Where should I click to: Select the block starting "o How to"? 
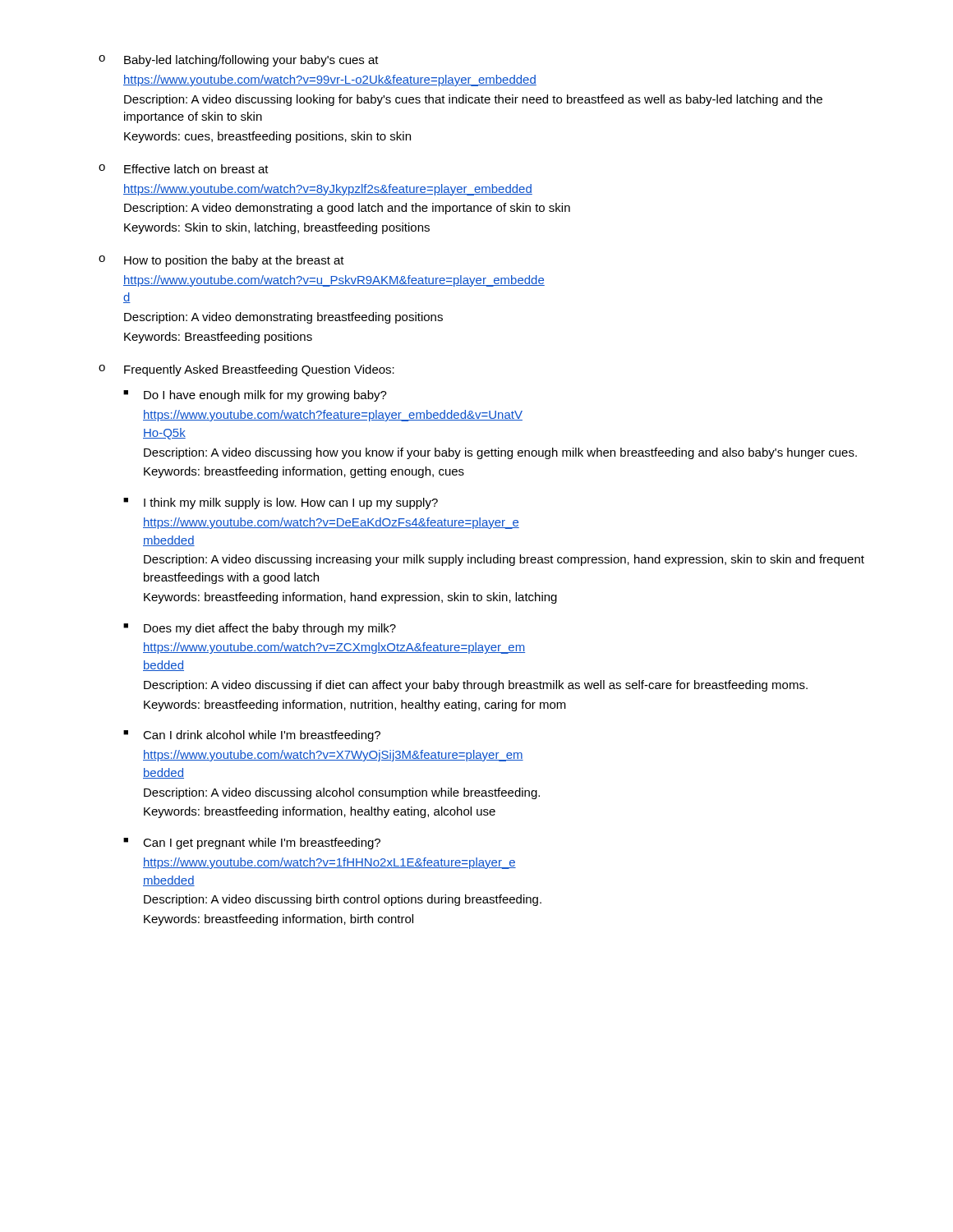point(221,261)
